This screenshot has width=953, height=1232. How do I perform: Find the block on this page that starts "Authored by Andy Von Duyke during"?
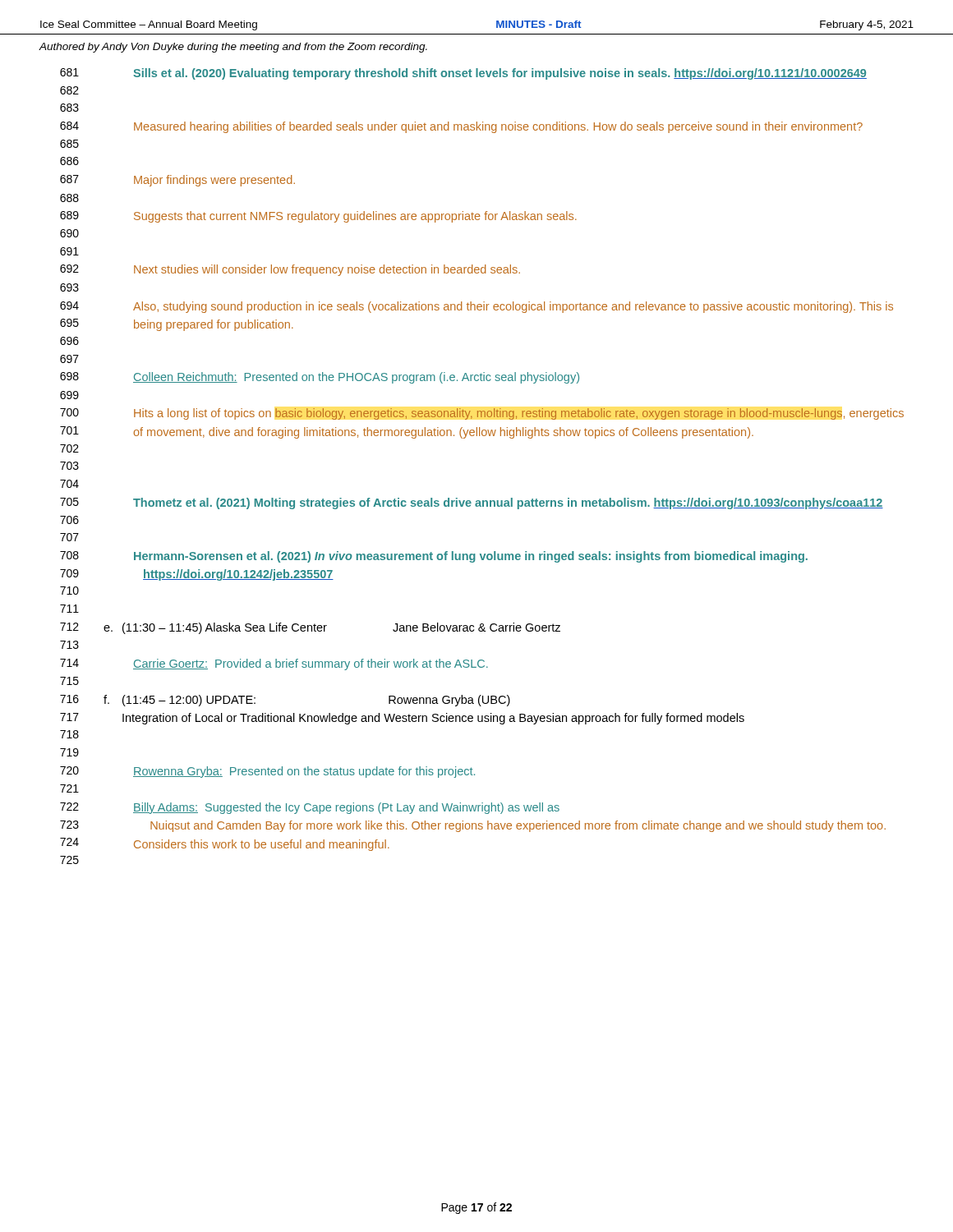pyautogui.click(x=234, y=46)
